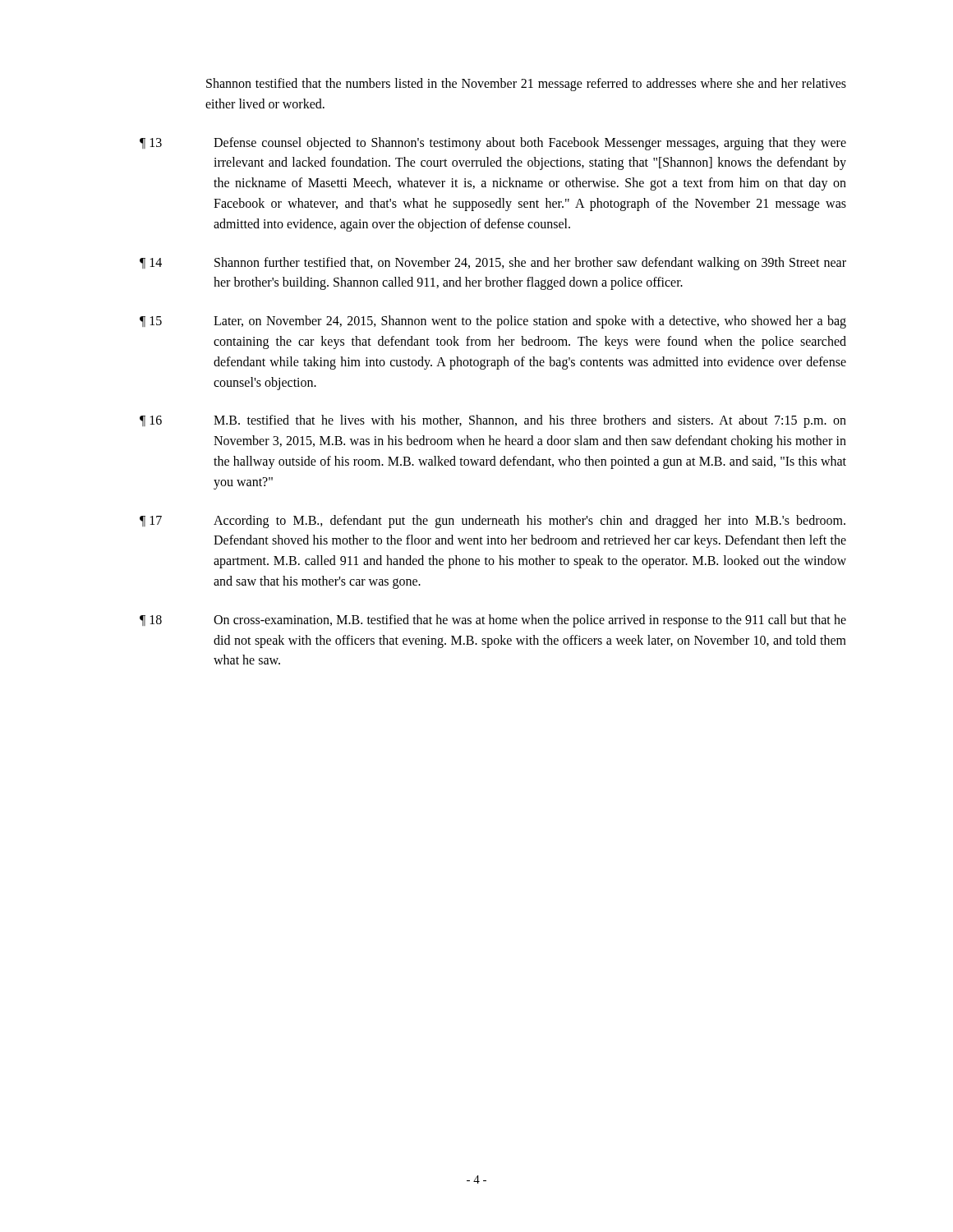Click on the passage starting "¶ 14 Shannon further testified"
This screenshot has width=953, height=1232.
coord(493,273)
